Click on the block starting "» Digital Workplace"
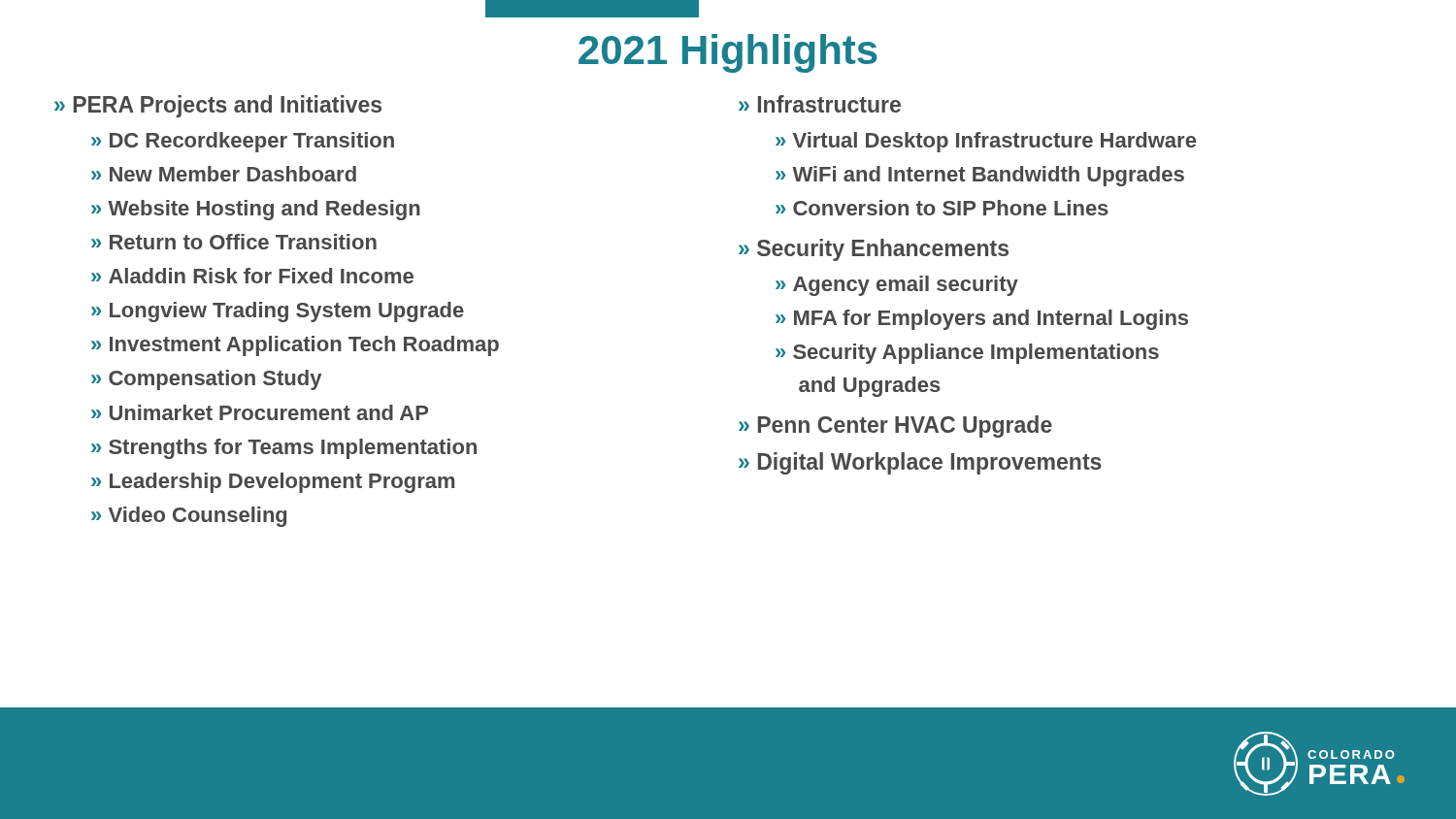 (920, 462)
